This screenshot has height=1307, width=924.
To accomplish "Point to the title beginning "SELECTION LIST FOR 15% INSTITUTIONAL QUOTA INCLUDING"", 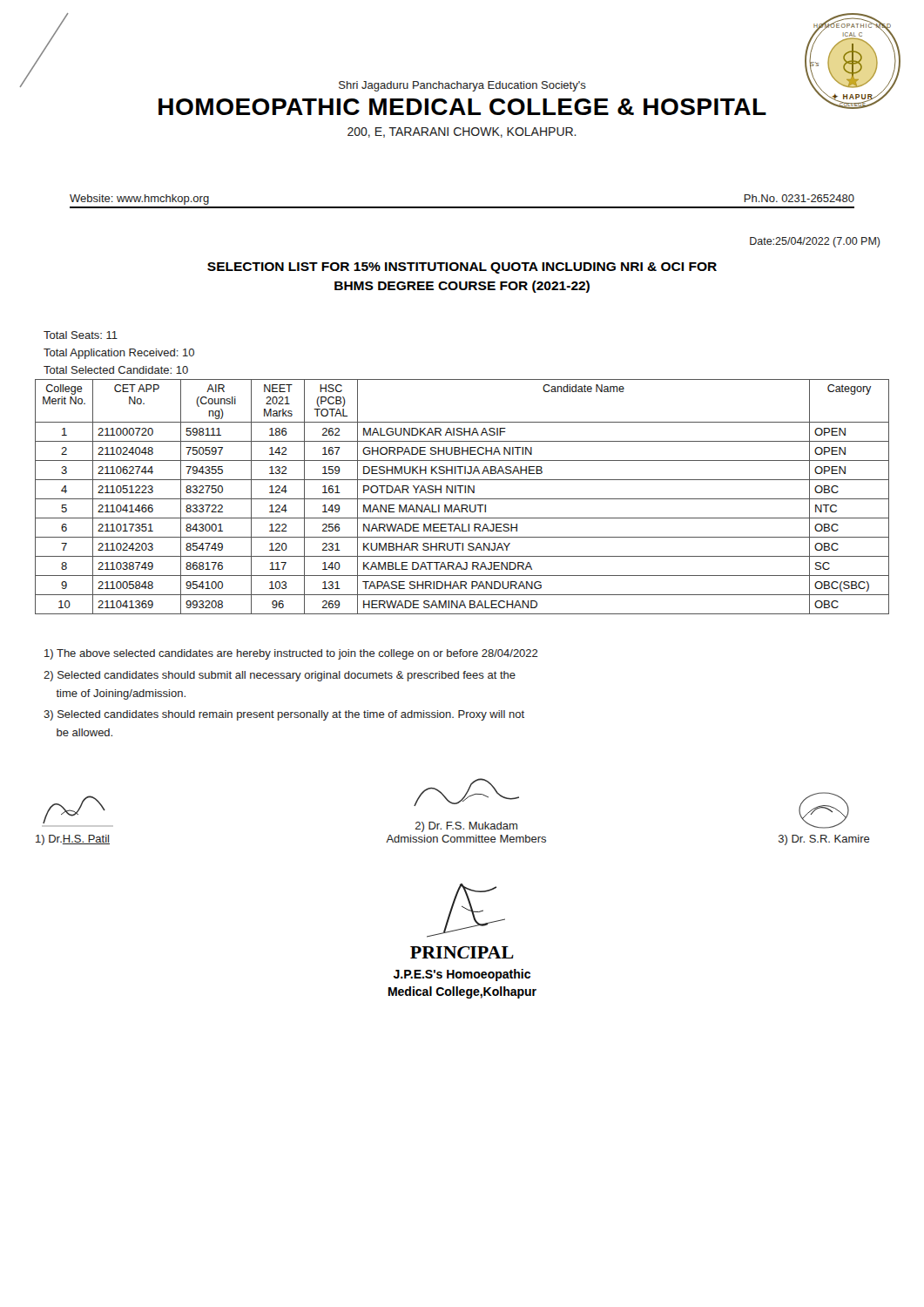I will pos(462,277).
